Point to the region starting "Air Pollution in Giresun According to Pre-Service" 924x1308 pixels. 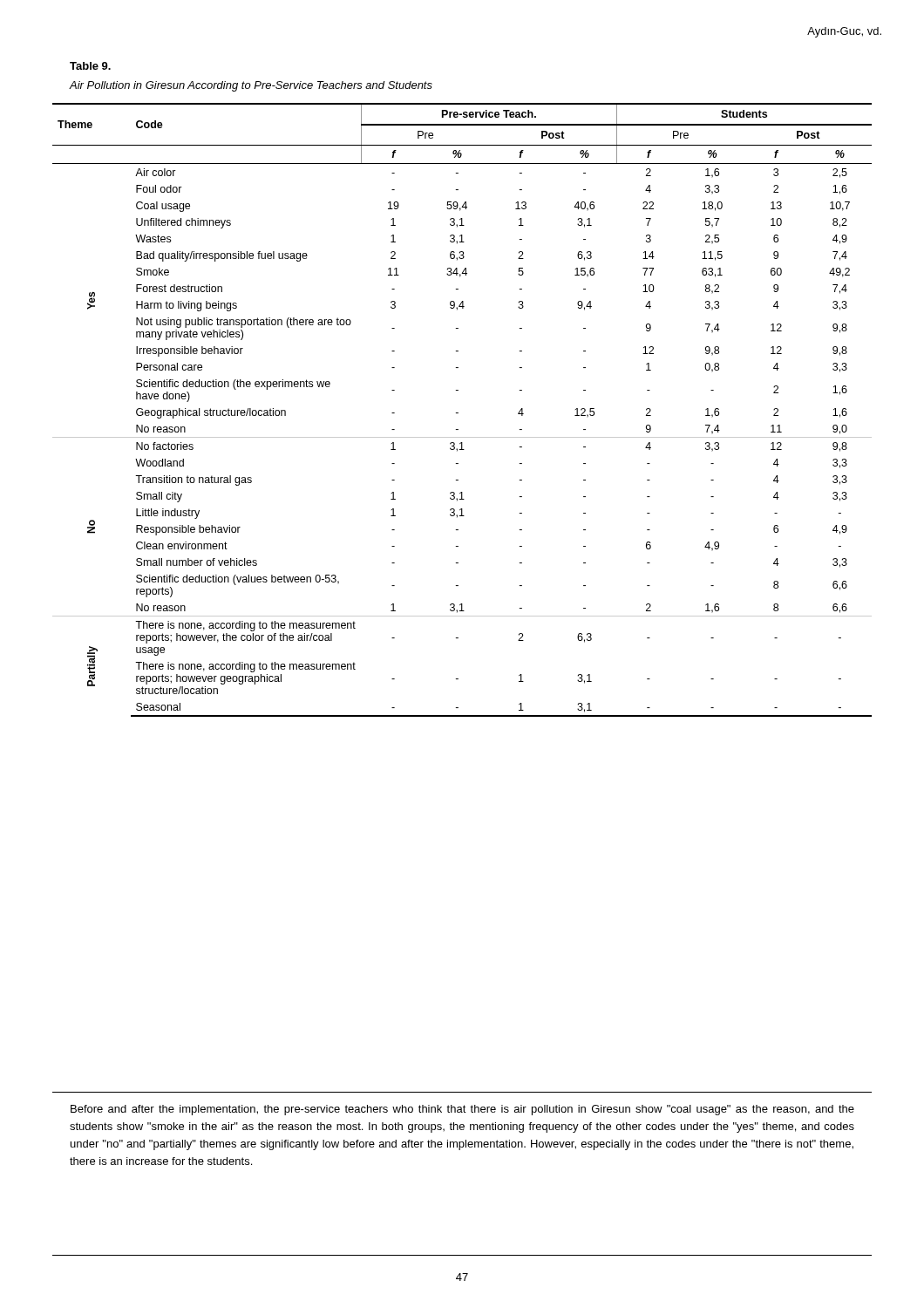click(x=251, y=85)
